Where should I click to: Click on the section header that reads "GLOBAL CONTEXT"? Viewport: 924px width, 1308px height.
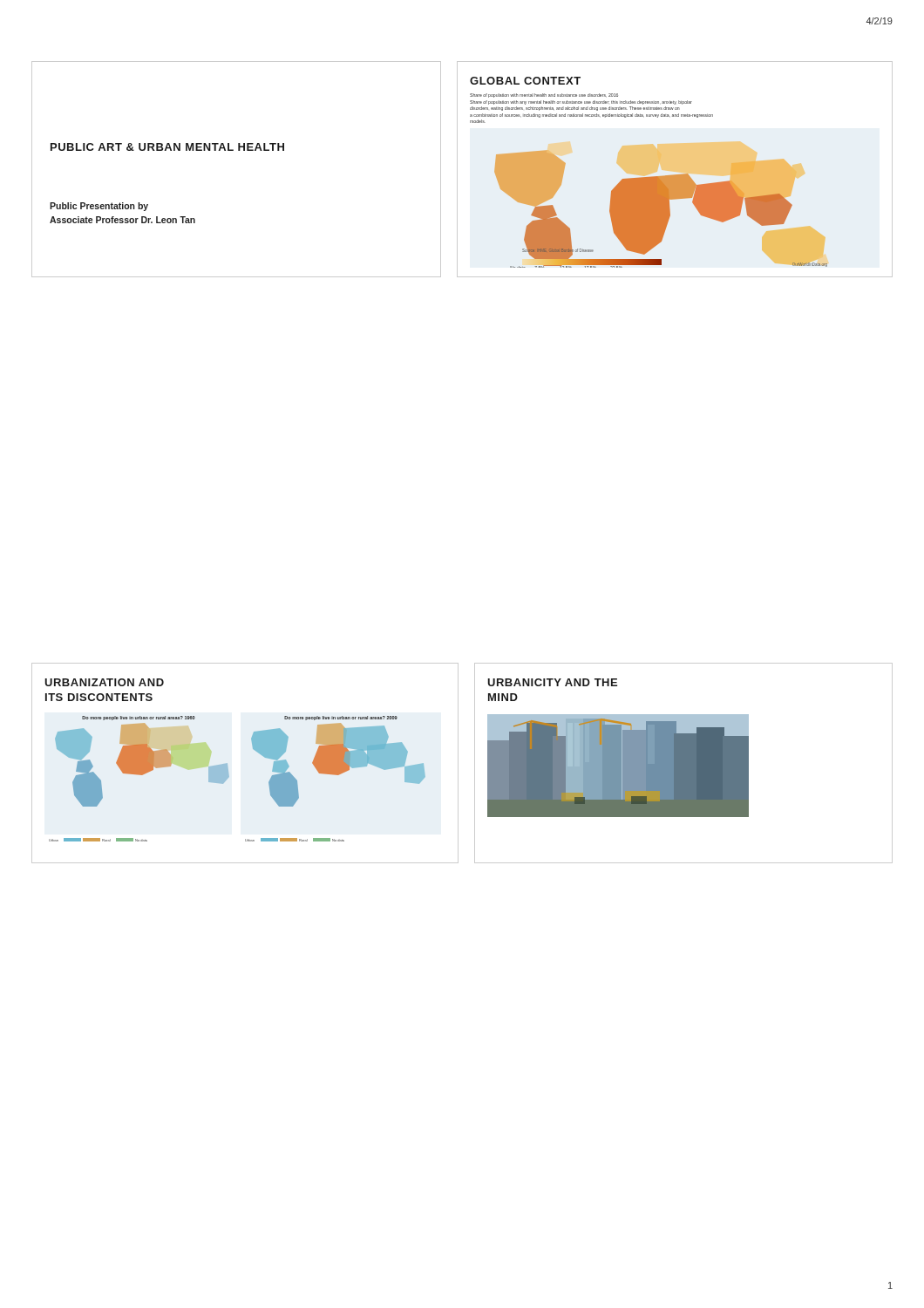[x=525, y=81]
